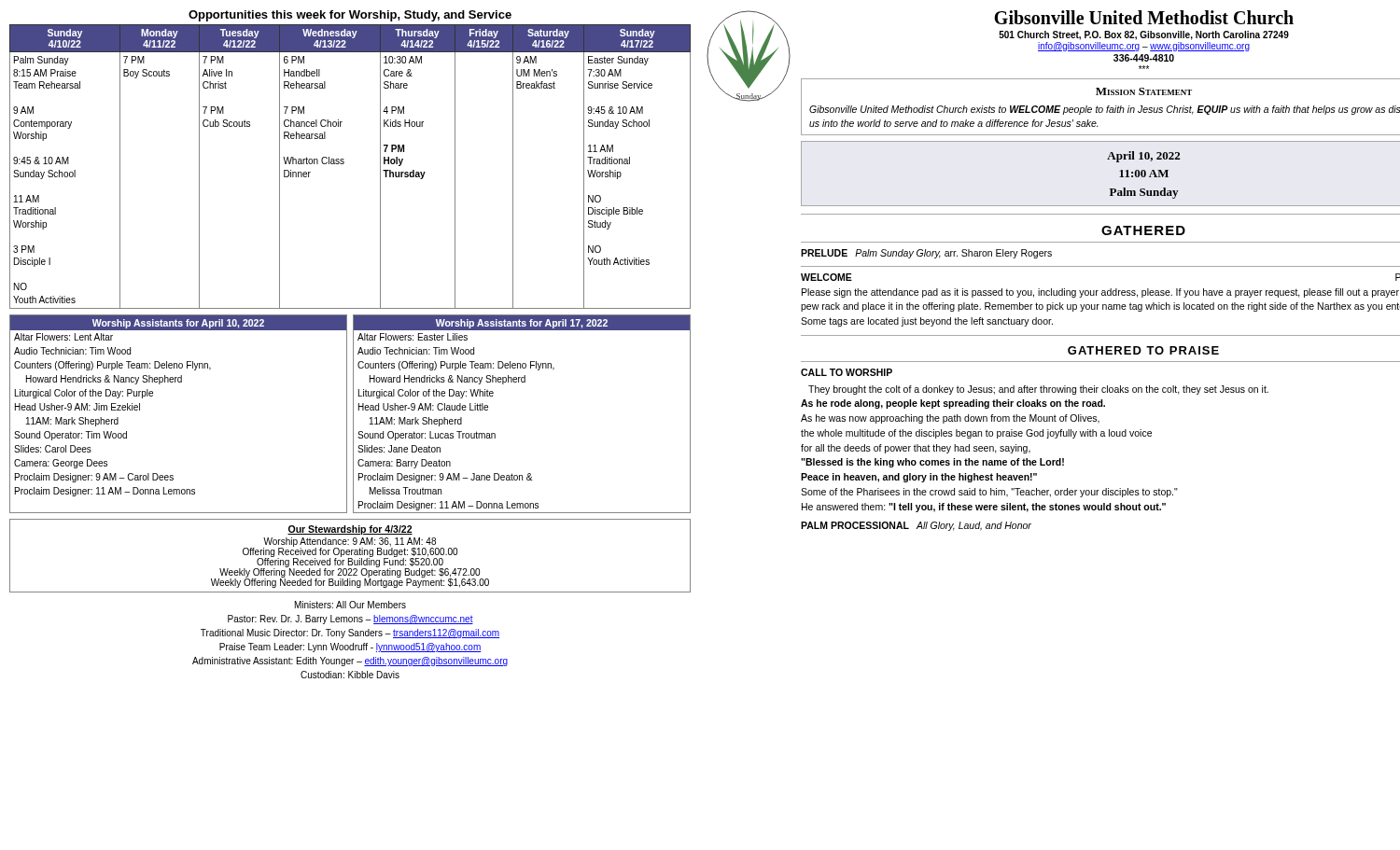The width and height of the screenshot is (1400, 850).
Task: Point to the title beginning "Gibsonville United Methodist Church 501 Church Street, P.O."
Action: [x=1100, y=41]
